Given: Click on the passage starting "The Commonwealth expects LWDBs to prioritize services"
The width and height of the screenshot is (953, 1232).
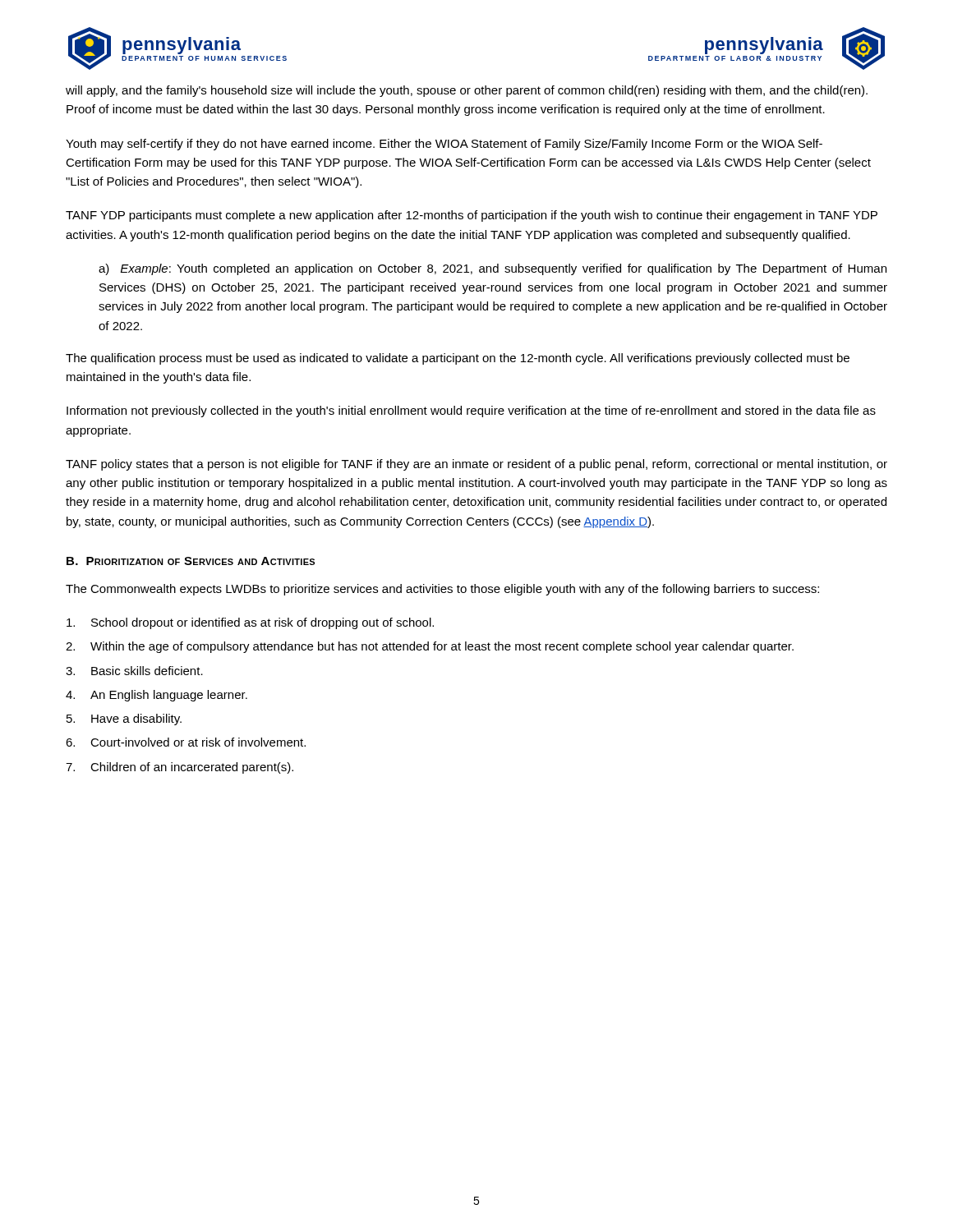Looking at the screenshot, I should (x=443, y=588).
